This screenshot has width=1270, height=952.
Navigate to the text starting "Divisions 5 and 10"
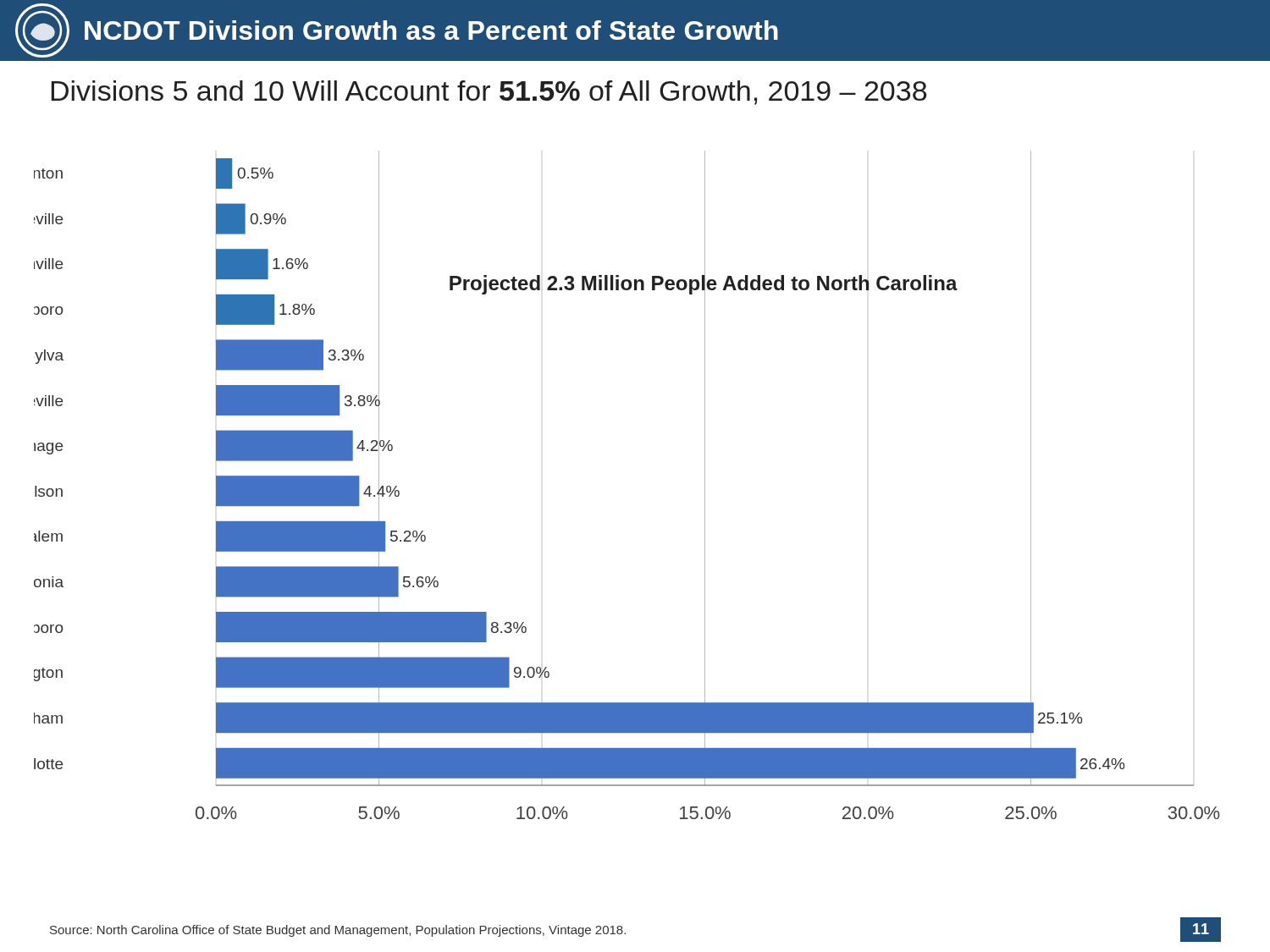pyautogui.click(x=488, y=91)
